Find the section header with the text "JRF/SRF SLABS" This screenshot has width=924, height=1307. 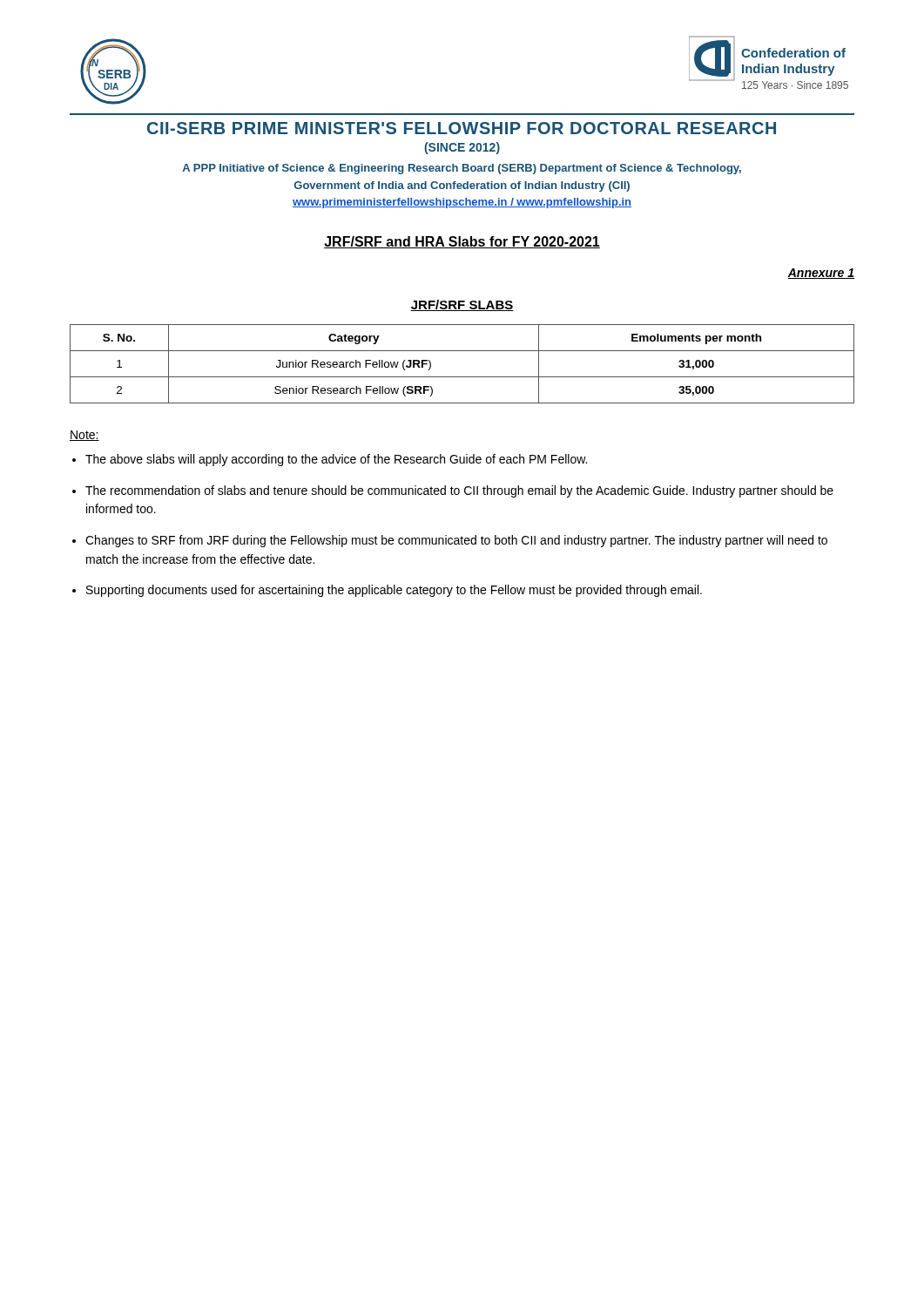pyautogui.click(x=462, y=305)
